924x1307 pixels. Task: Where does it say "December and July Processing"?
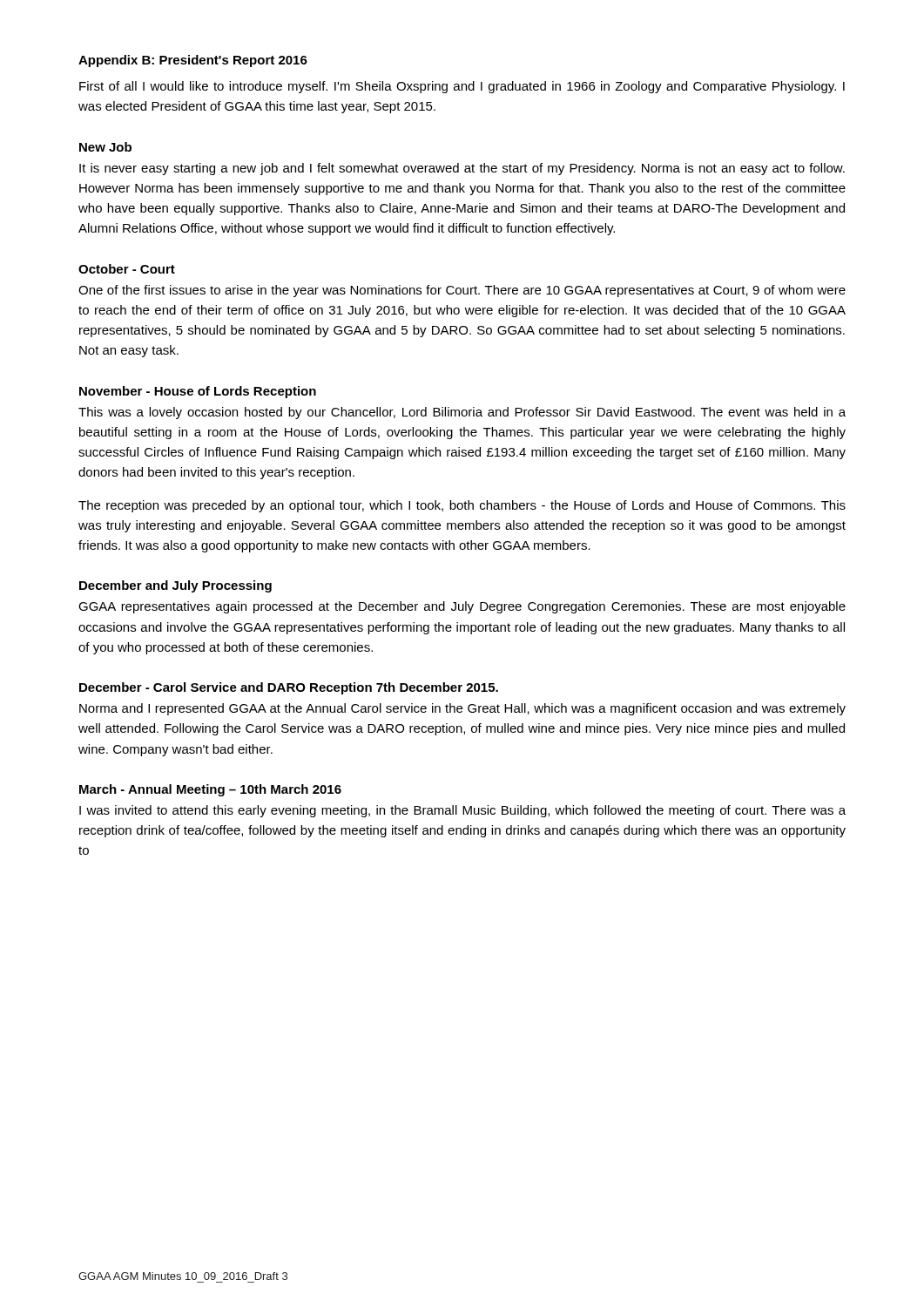point(175,585)
